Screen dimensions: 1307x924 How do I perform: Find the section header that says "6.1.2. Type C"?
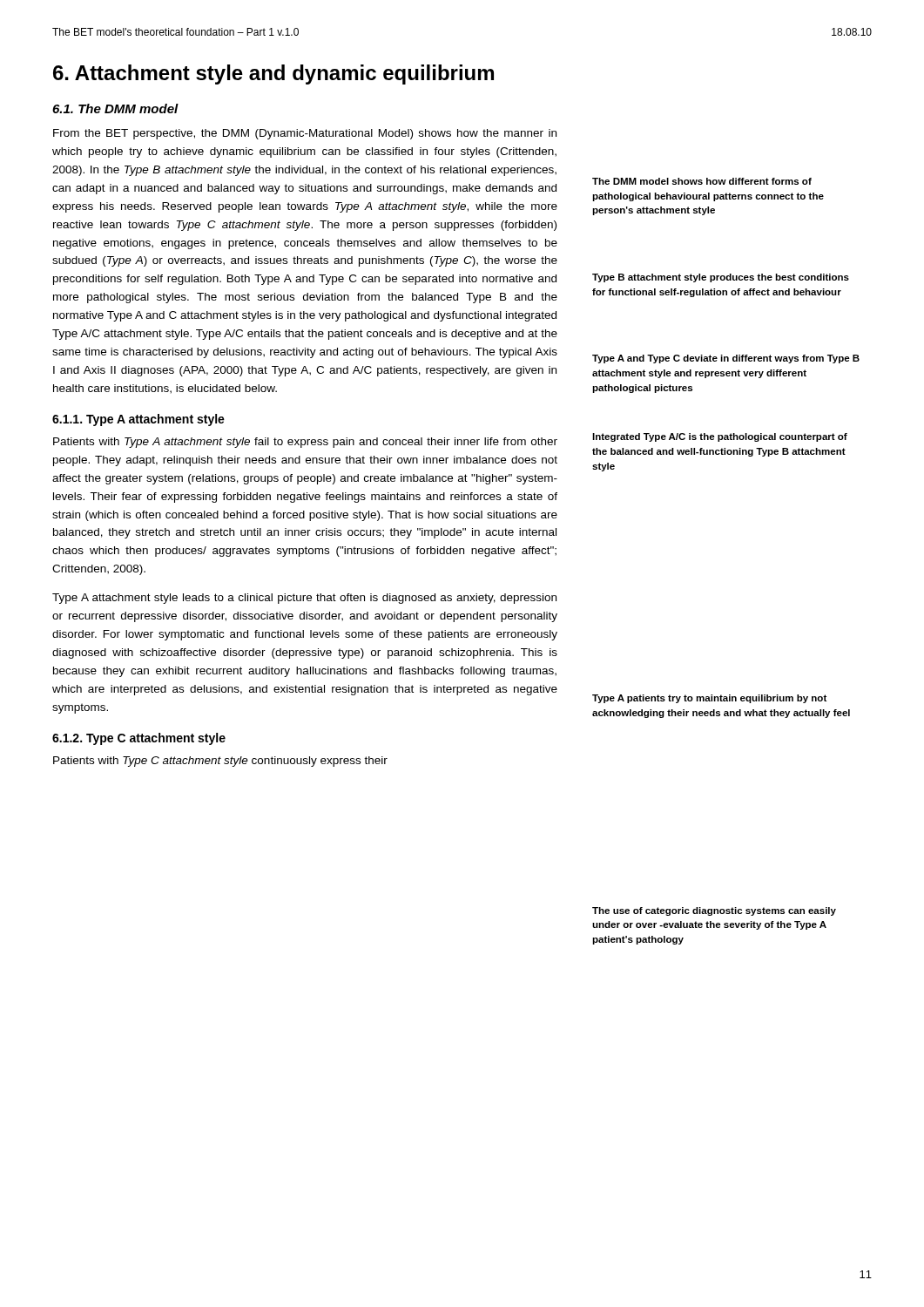(139, 739)
